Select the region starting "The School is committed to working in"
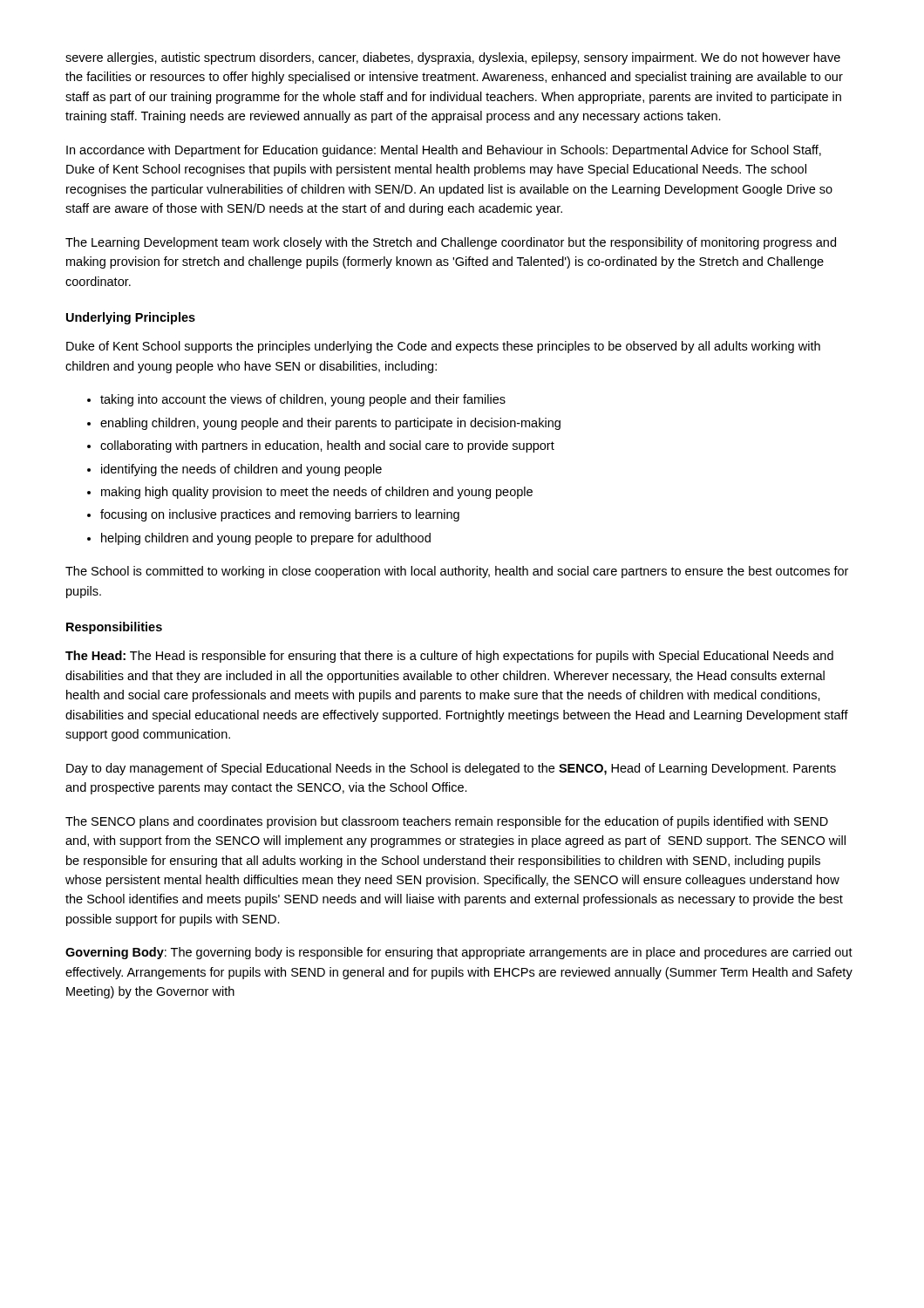Screen dimensions: 1308x924 coord(457,581)
